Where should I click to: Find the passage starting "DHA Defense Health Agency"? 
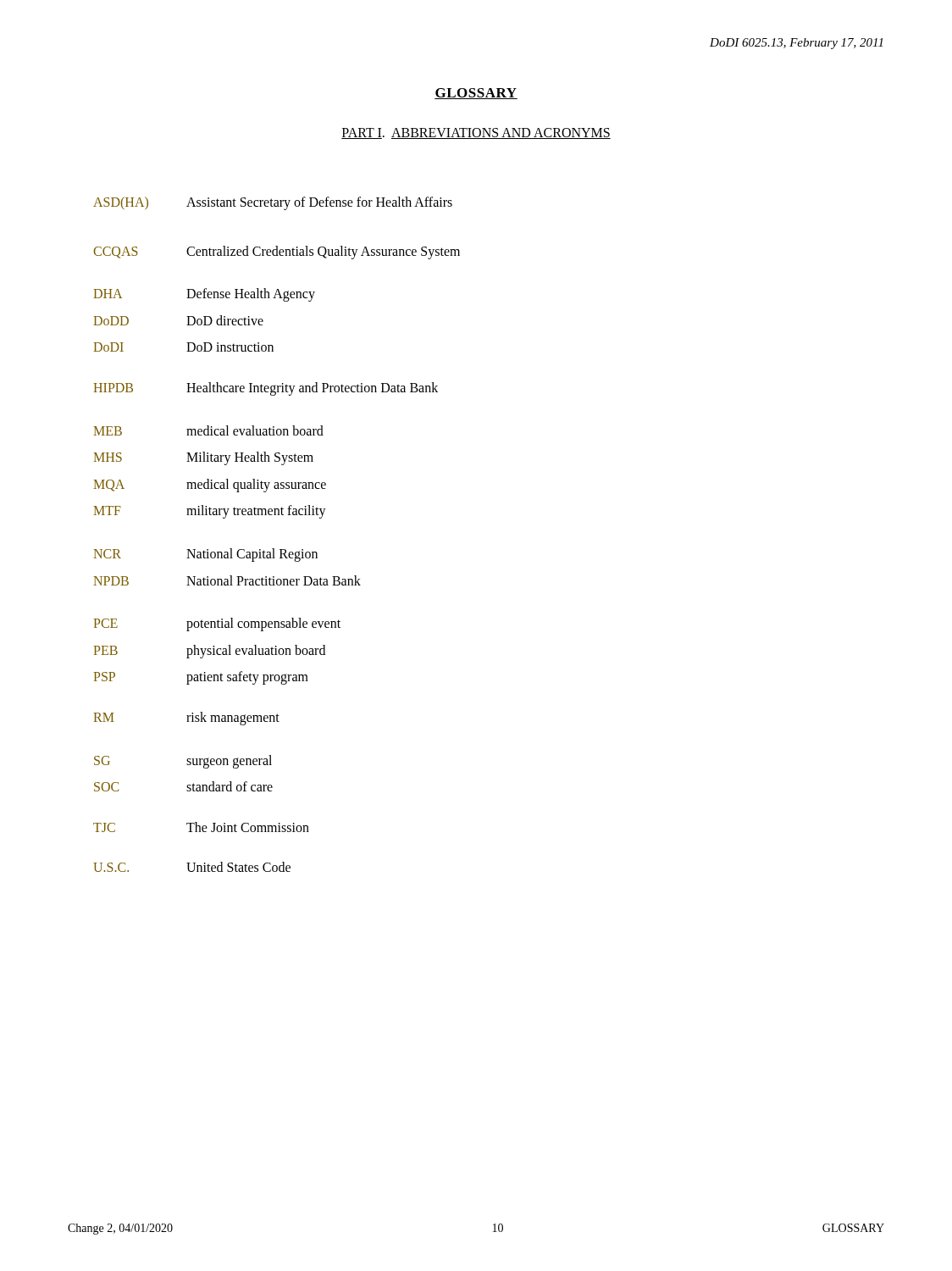[x=204, y=294]
